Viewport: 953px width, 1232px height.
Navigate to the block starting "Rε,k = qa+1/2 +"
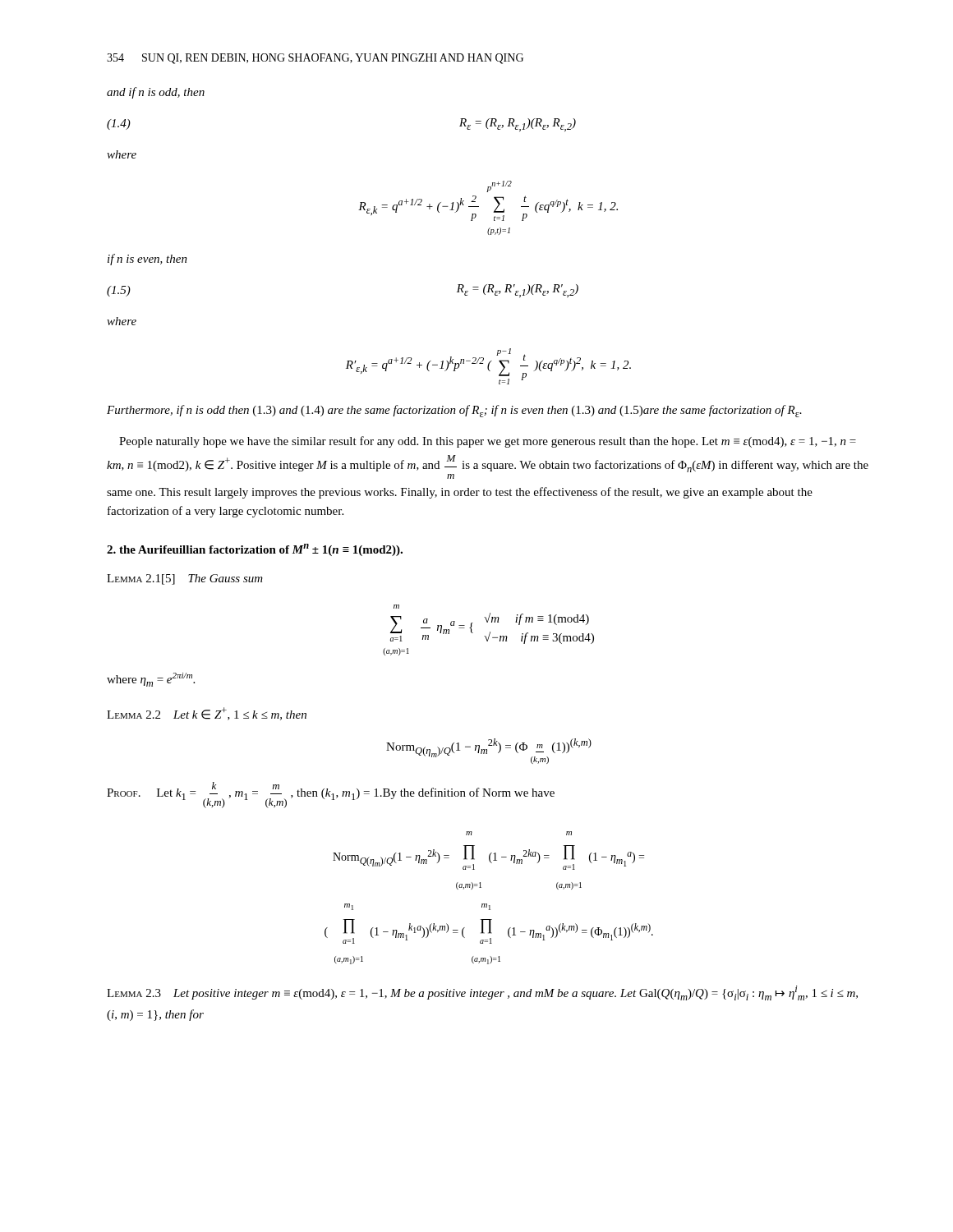[x=489, y=207]
